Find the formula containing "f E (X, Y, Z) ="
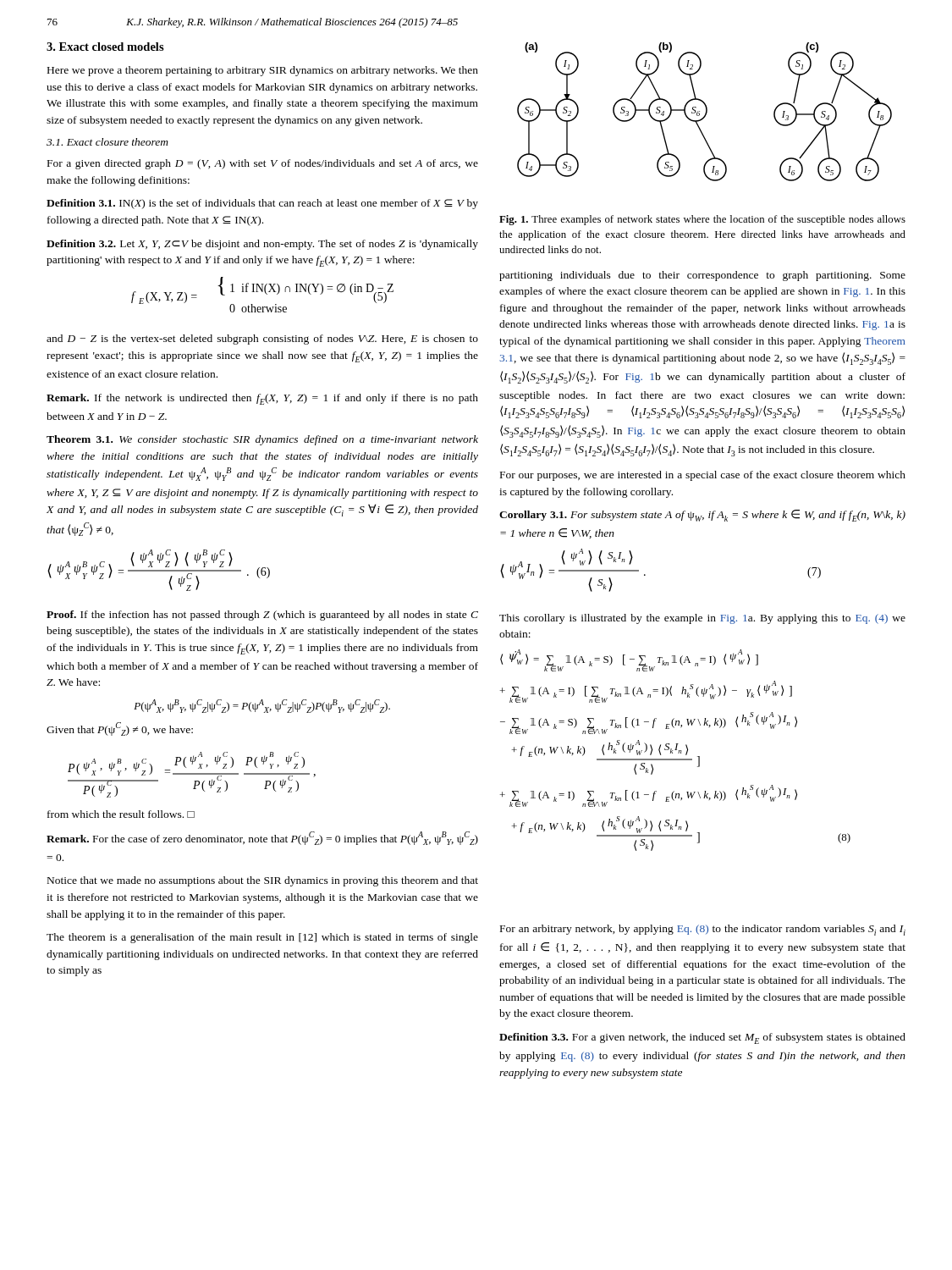952x1270 pixels. pyautogui.click(x=265, y=300)
